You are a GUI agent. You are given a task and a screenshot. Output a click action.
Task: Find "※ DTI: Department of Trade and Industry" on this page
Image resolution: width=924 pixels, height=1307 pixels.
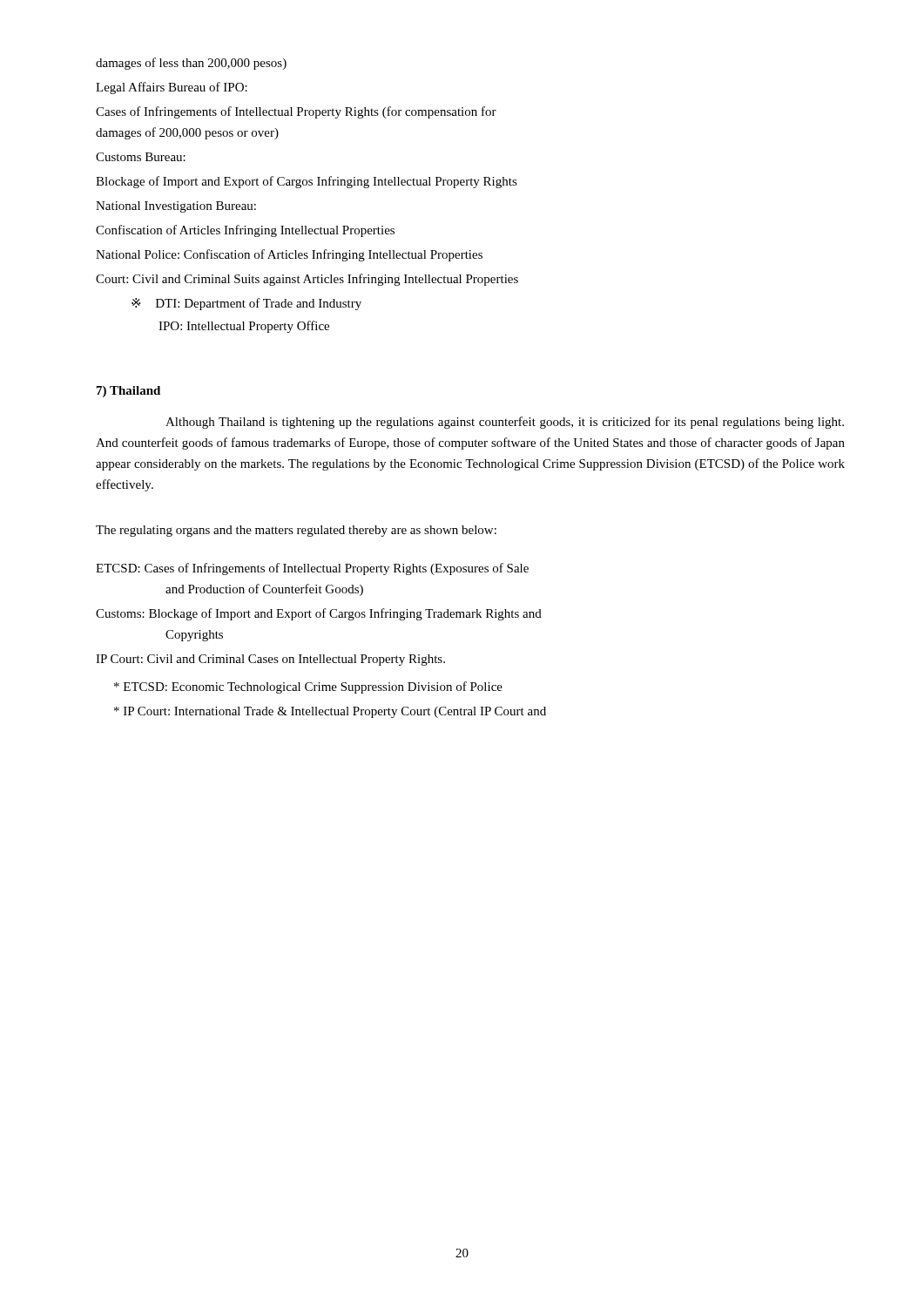tap(246, 303)
